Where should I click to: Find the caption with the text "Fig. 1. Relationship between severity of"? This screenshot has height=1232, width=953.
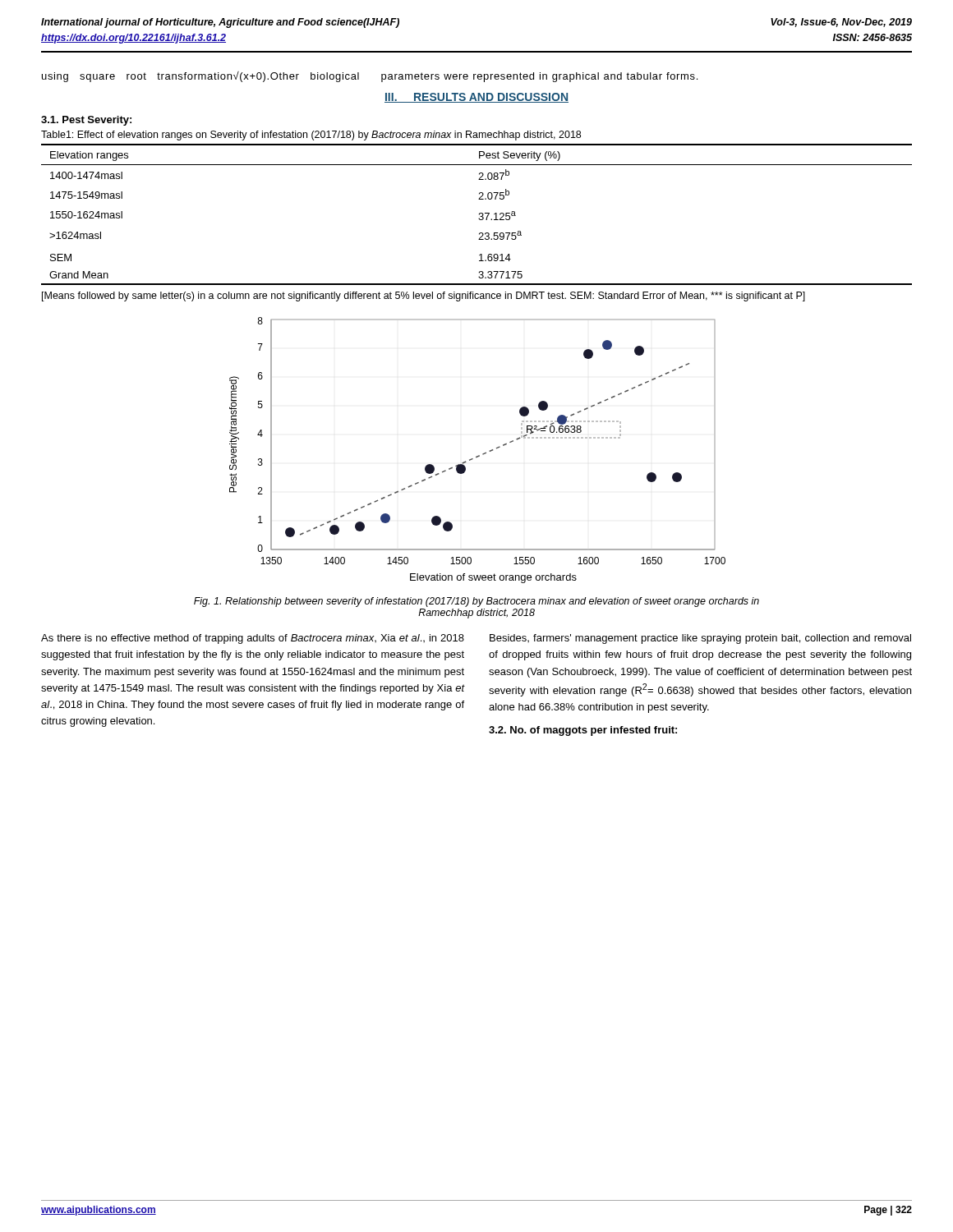pos(476,607)
